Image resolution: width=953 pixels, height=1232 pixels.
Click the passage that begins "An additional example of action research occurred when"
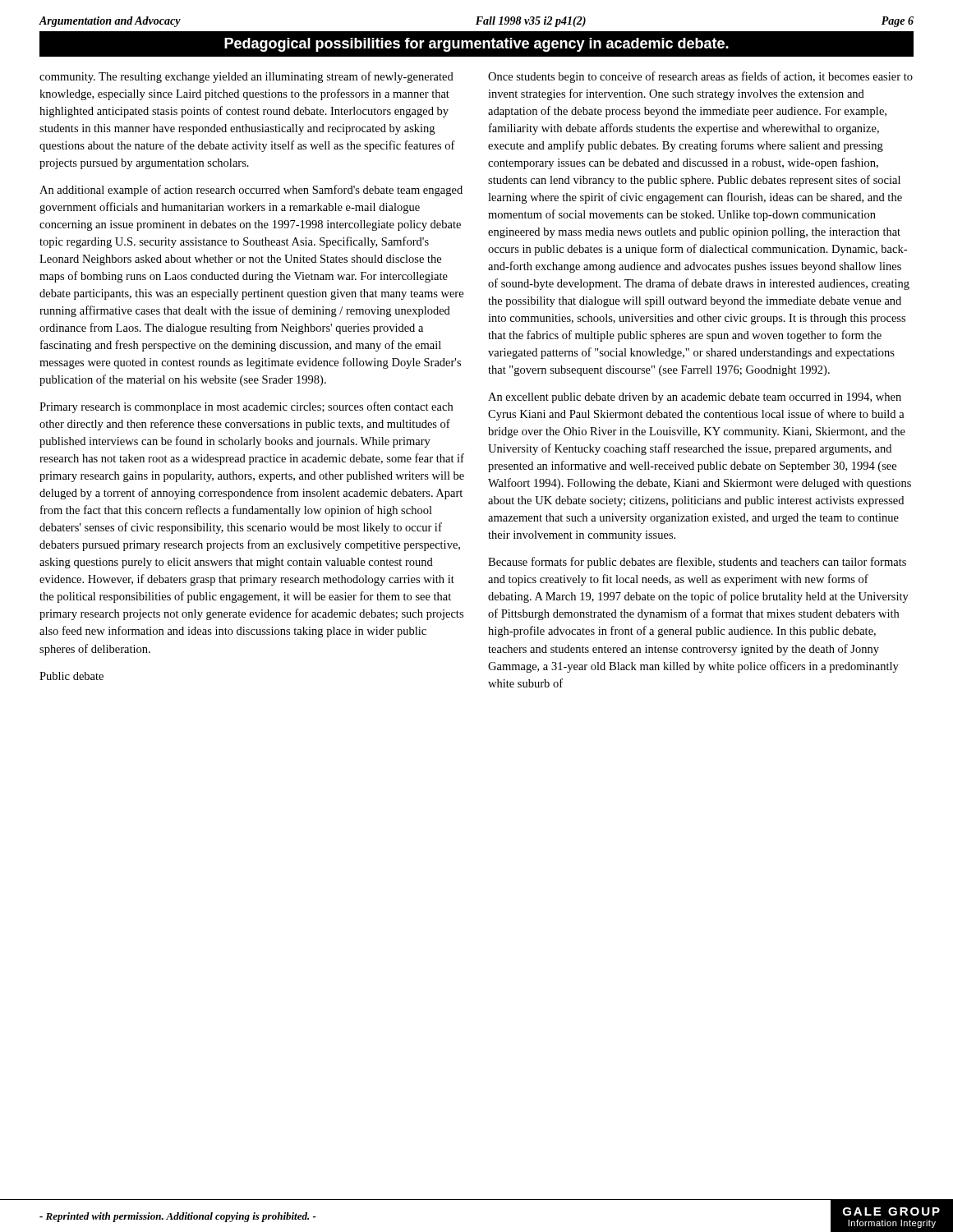click(x=252, y=285)
